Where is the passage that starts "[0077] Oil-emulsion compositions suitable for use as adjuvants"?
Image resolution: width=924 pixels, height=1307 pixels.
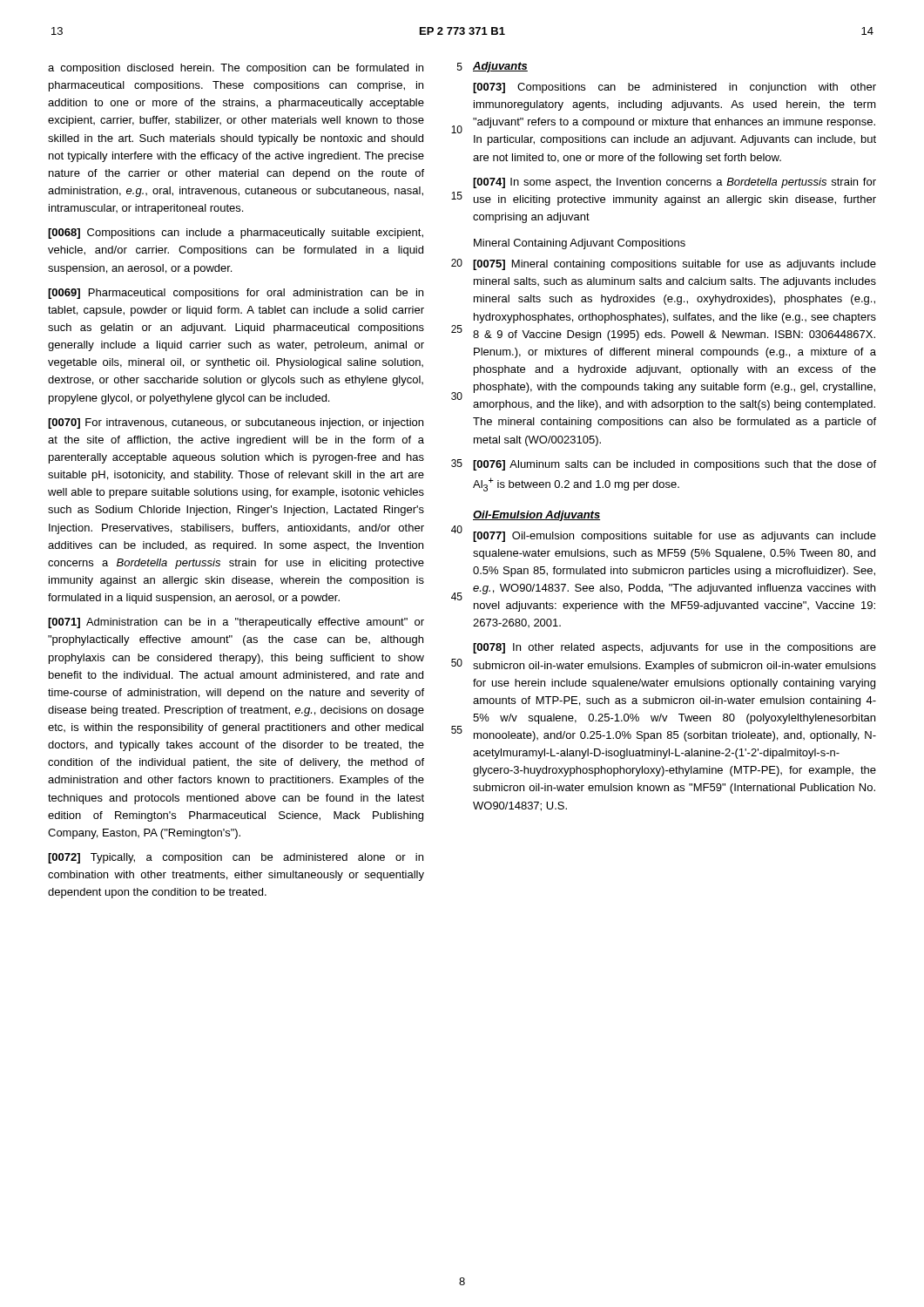(x=675, y=579)
